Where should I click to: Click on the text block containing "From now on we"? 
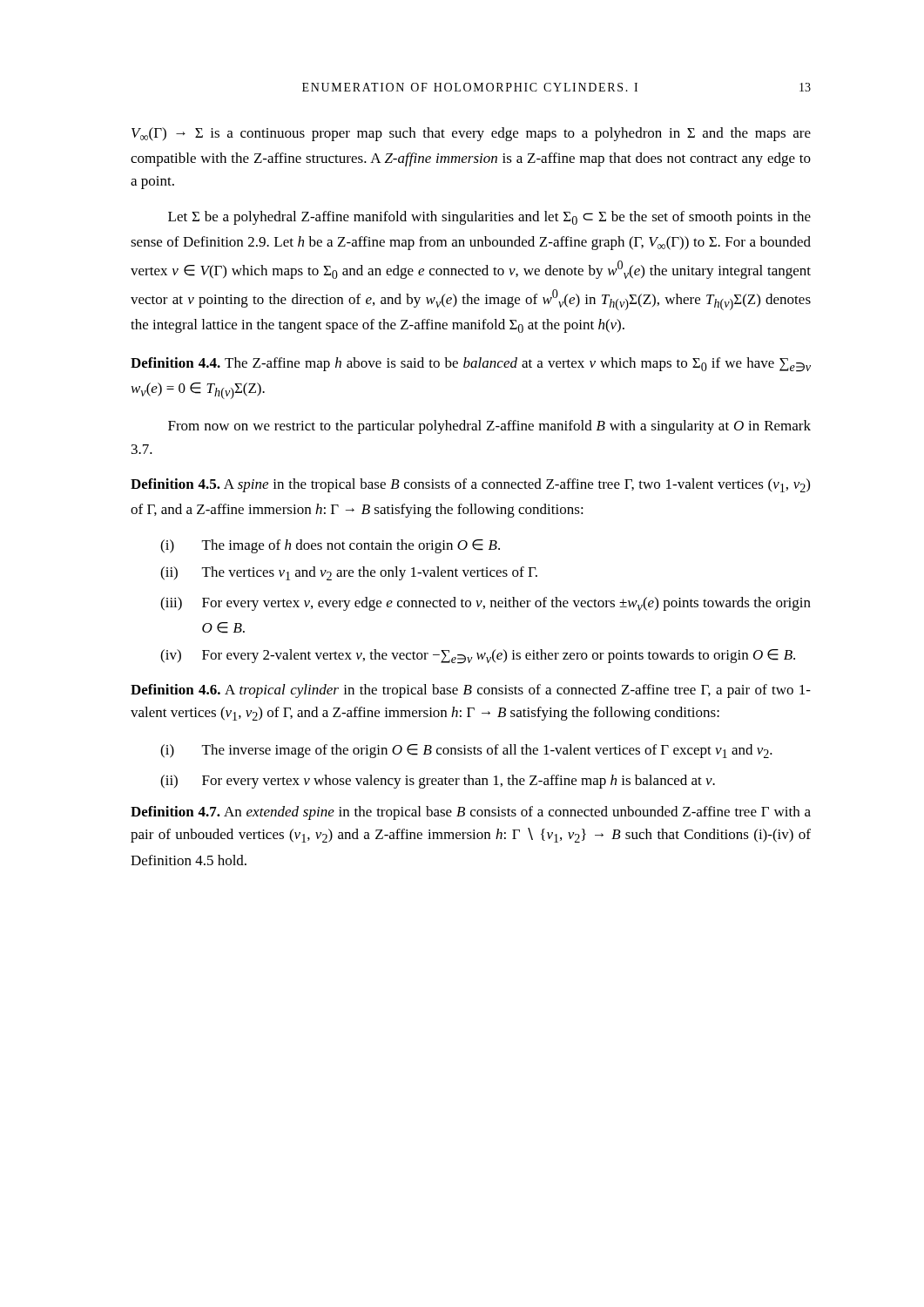point(471,438)
